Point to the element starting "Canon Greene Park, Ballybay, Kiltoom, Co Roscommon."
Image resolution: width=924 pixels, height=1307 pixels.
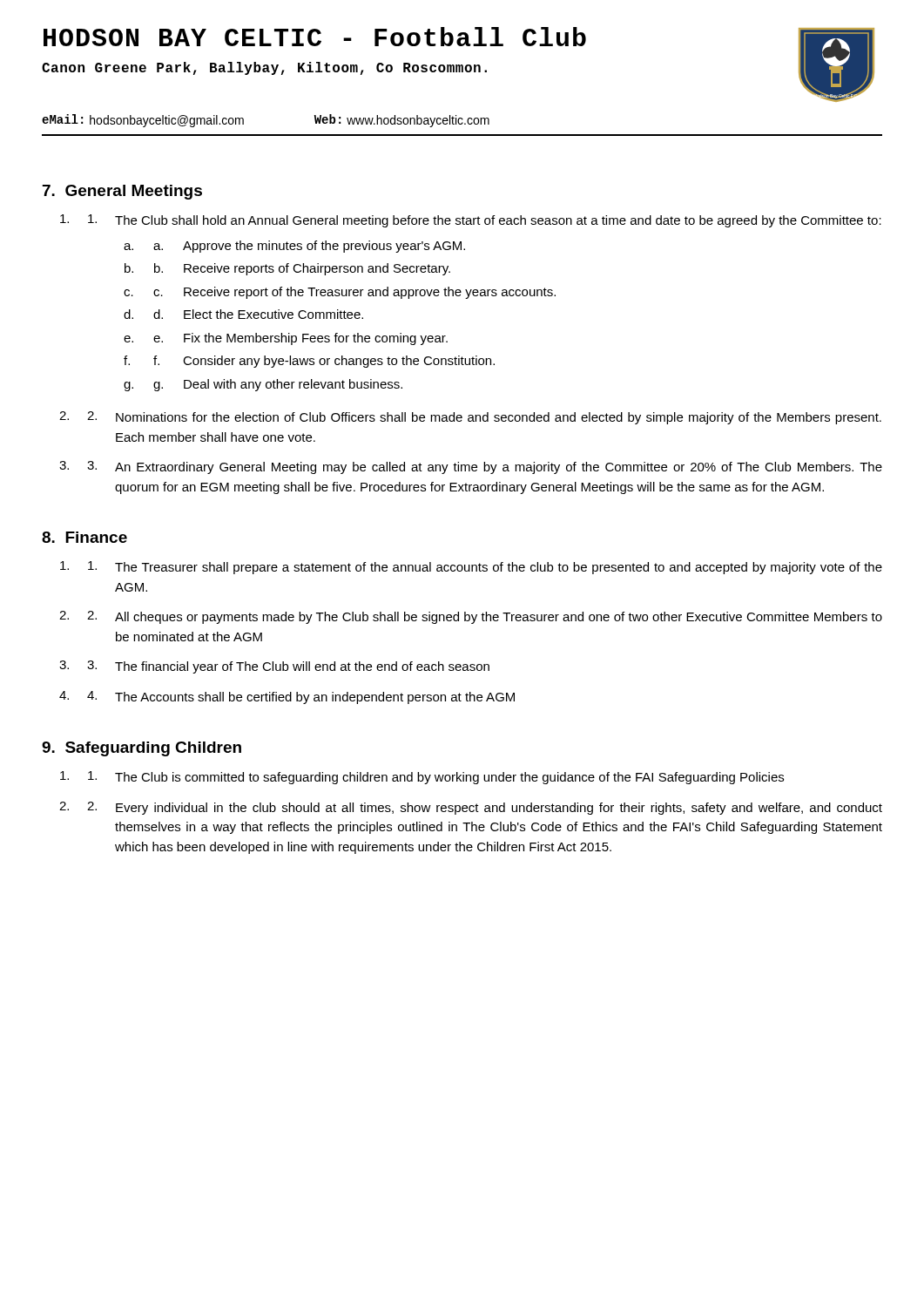[266, 69]
